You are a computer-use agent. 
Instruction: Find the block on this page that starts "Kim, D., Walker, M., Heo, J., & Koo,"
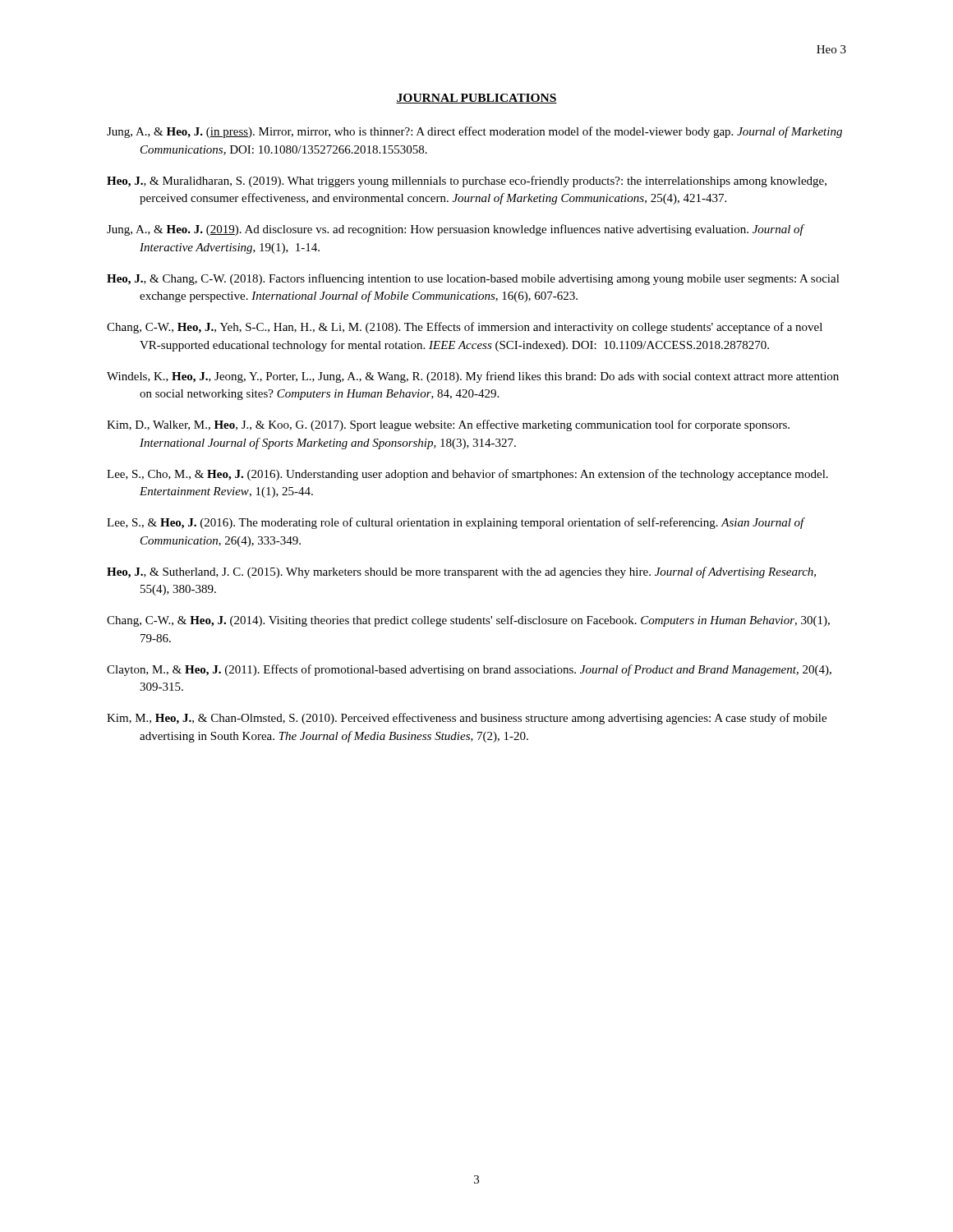(449, 434)
